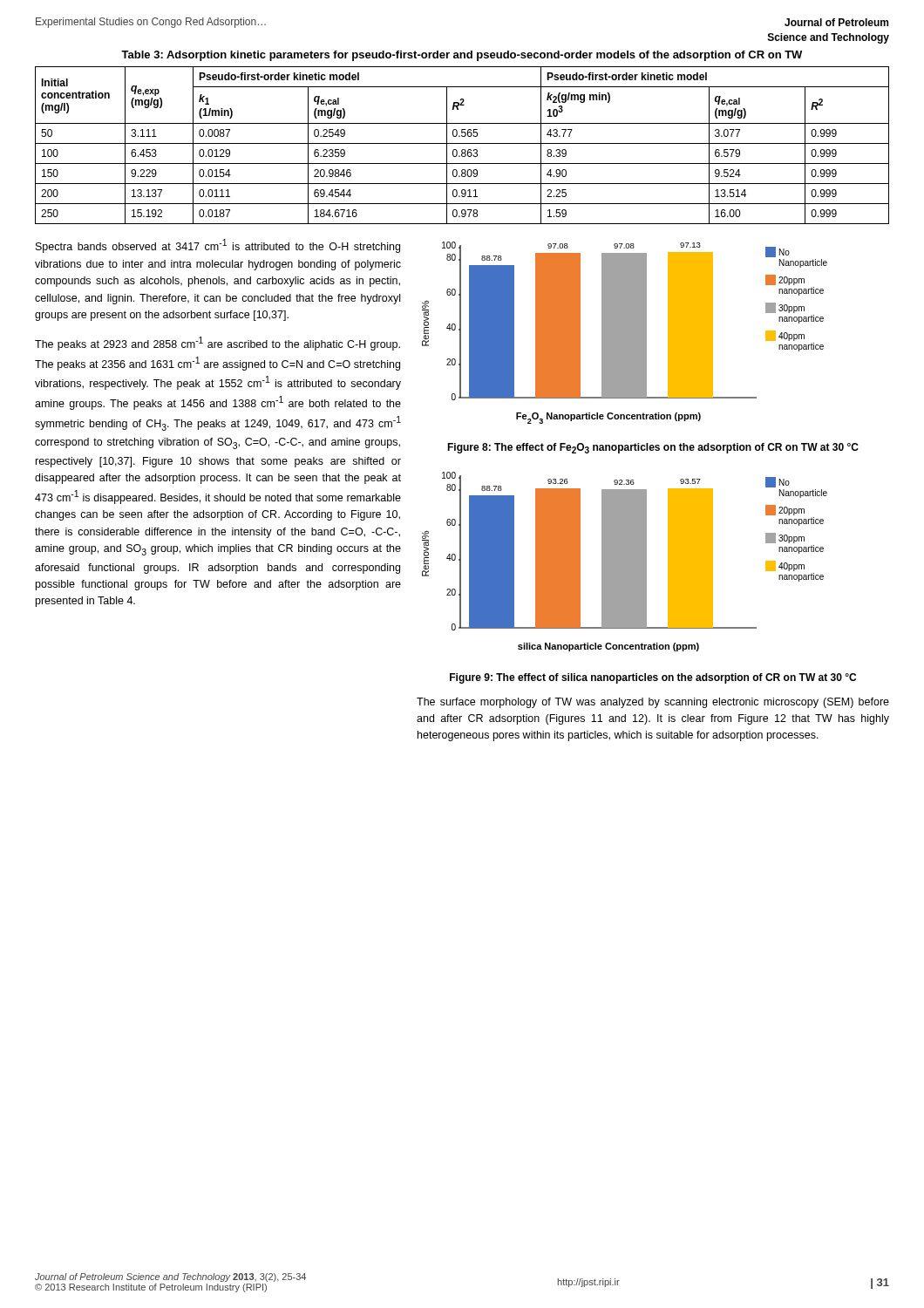
Task: Select the text starting "Spectra bands observed at"
Action: [x=218, y=280]
